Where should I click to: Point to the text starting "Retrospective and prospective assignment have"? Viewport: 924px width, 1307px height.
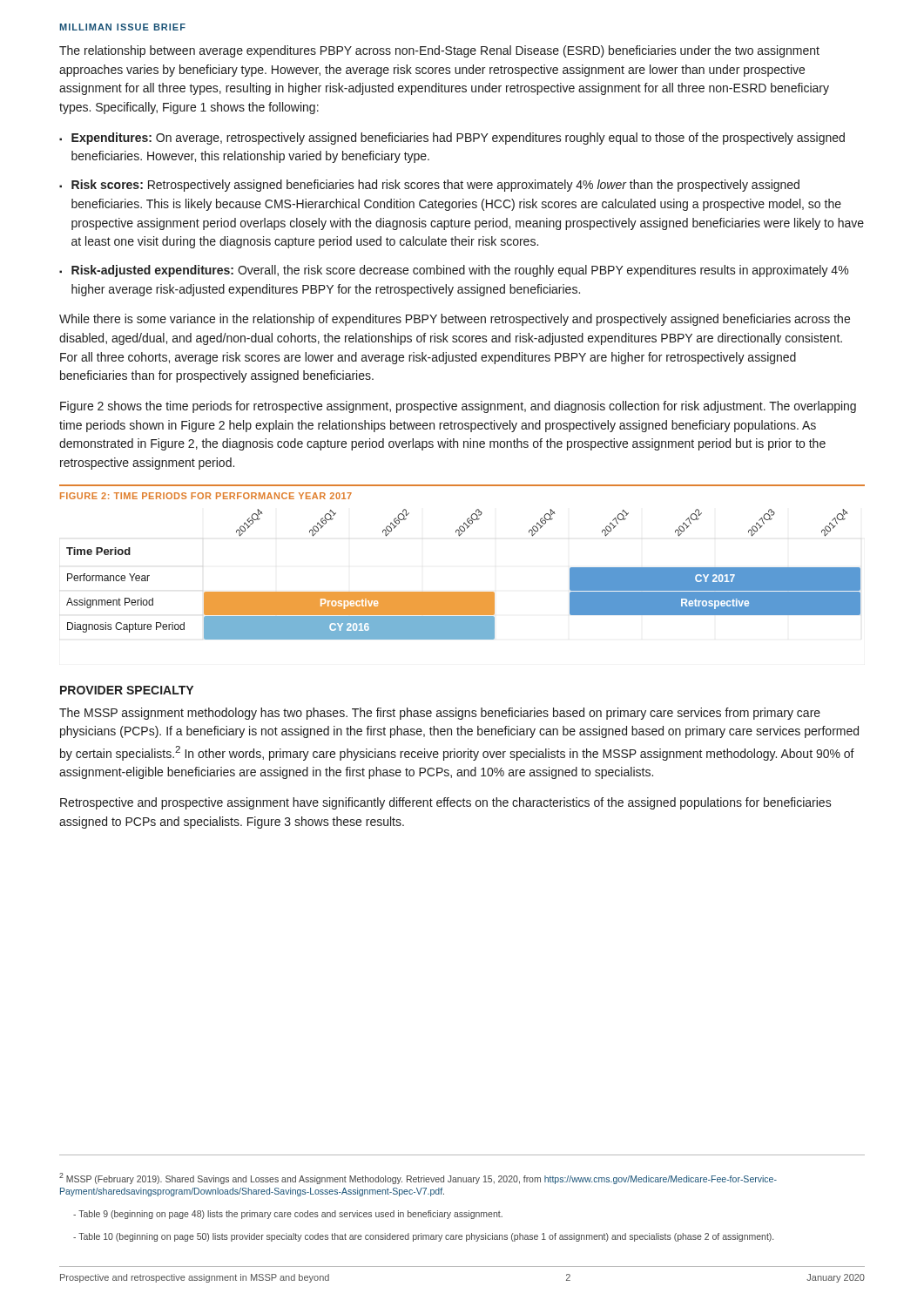pos(462,813)
